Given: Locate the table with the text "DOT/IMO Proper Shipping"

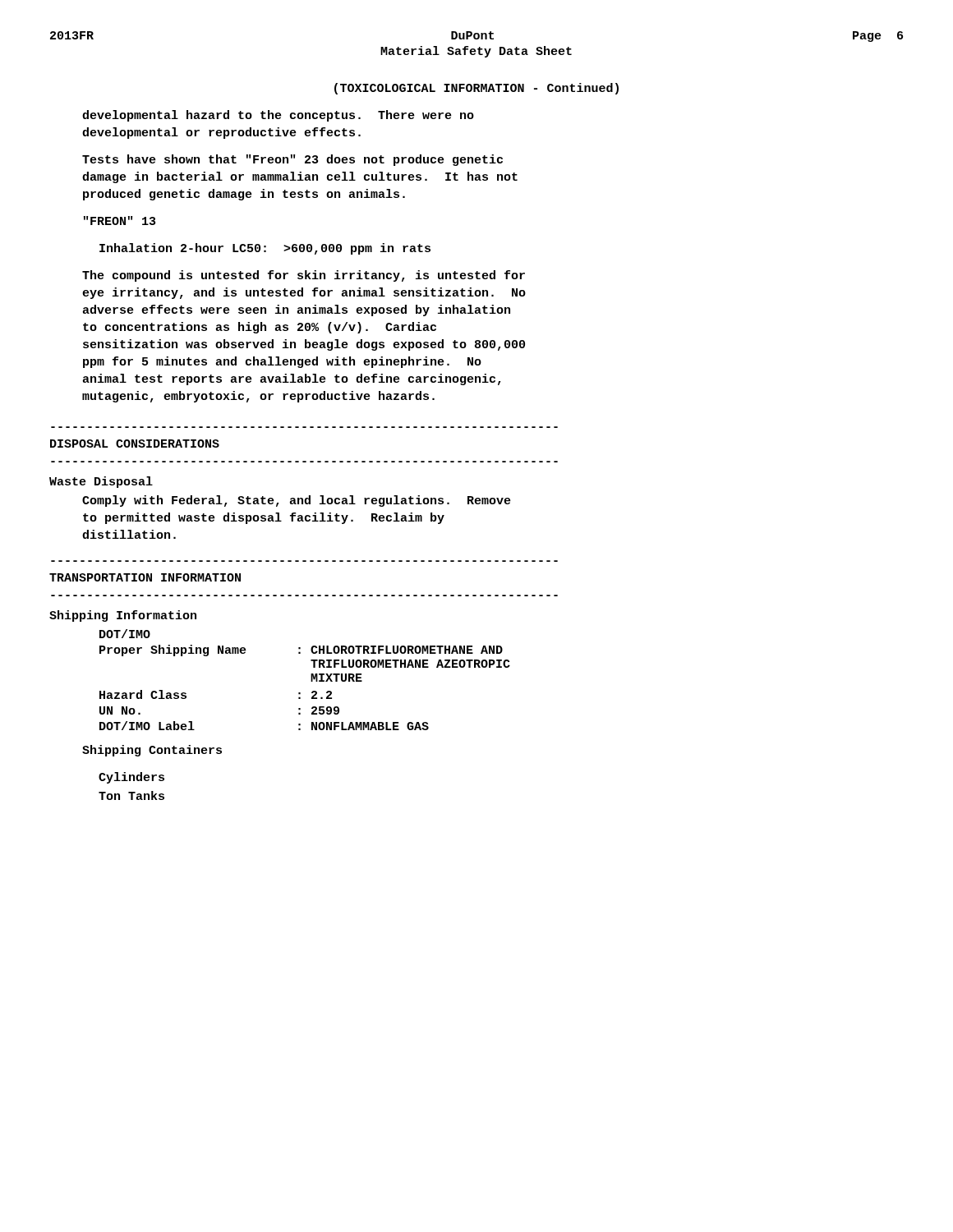Looking at the screenshot, I should 501,681.
